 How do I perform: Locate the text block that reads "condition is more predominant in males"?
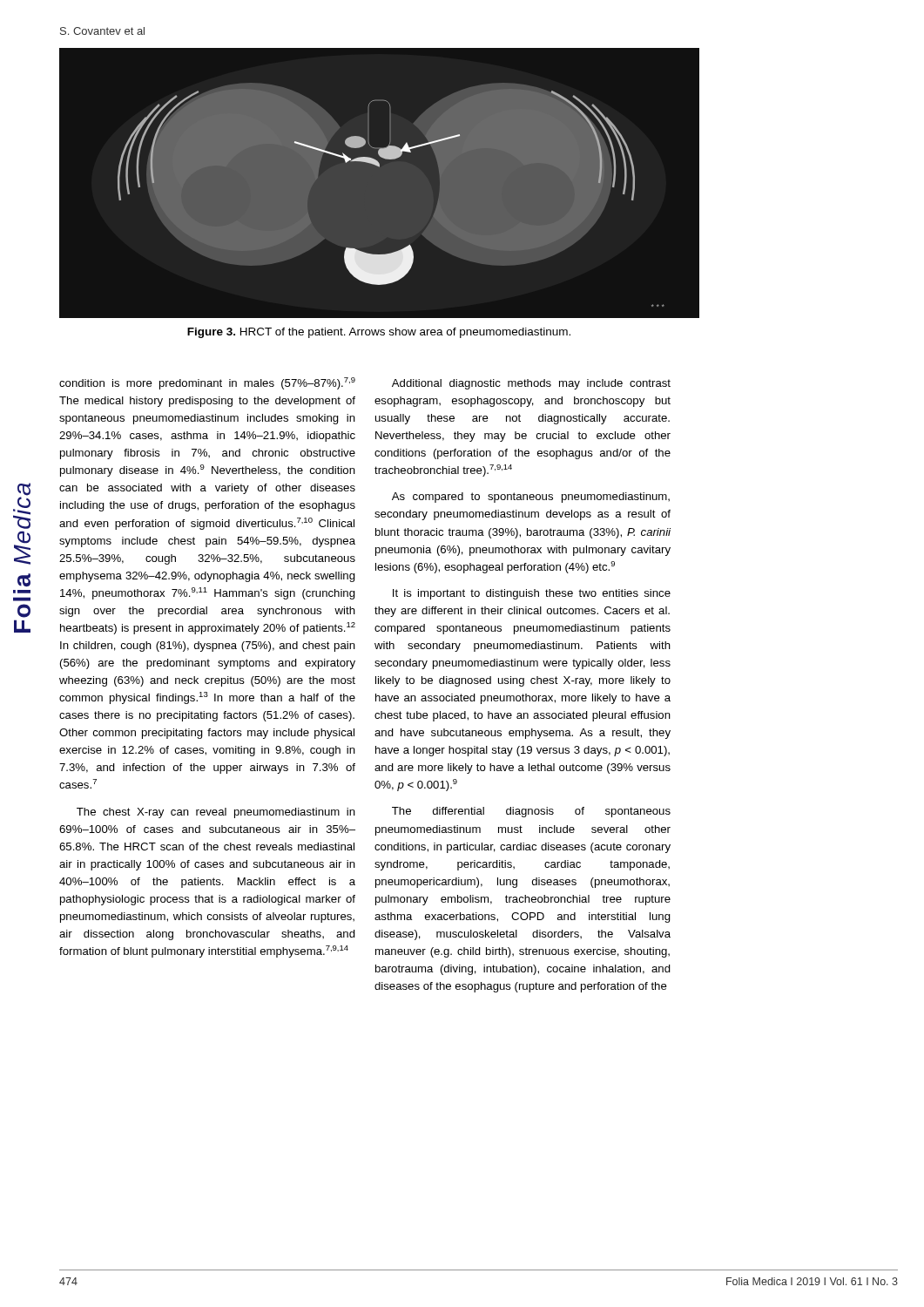click(207, 667)
